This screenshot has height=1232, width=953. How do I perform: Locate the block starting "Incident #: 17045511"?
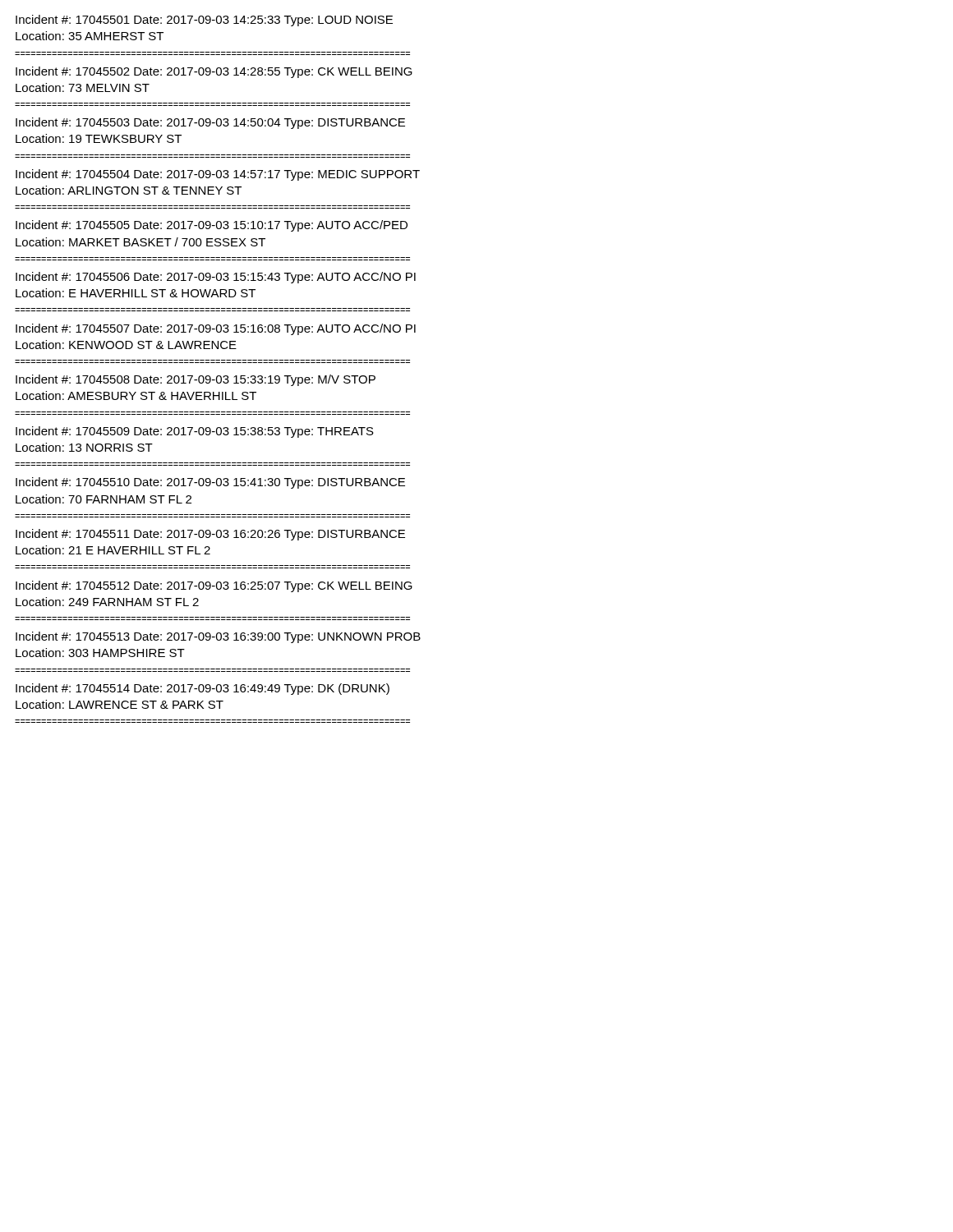pos(210,535)
